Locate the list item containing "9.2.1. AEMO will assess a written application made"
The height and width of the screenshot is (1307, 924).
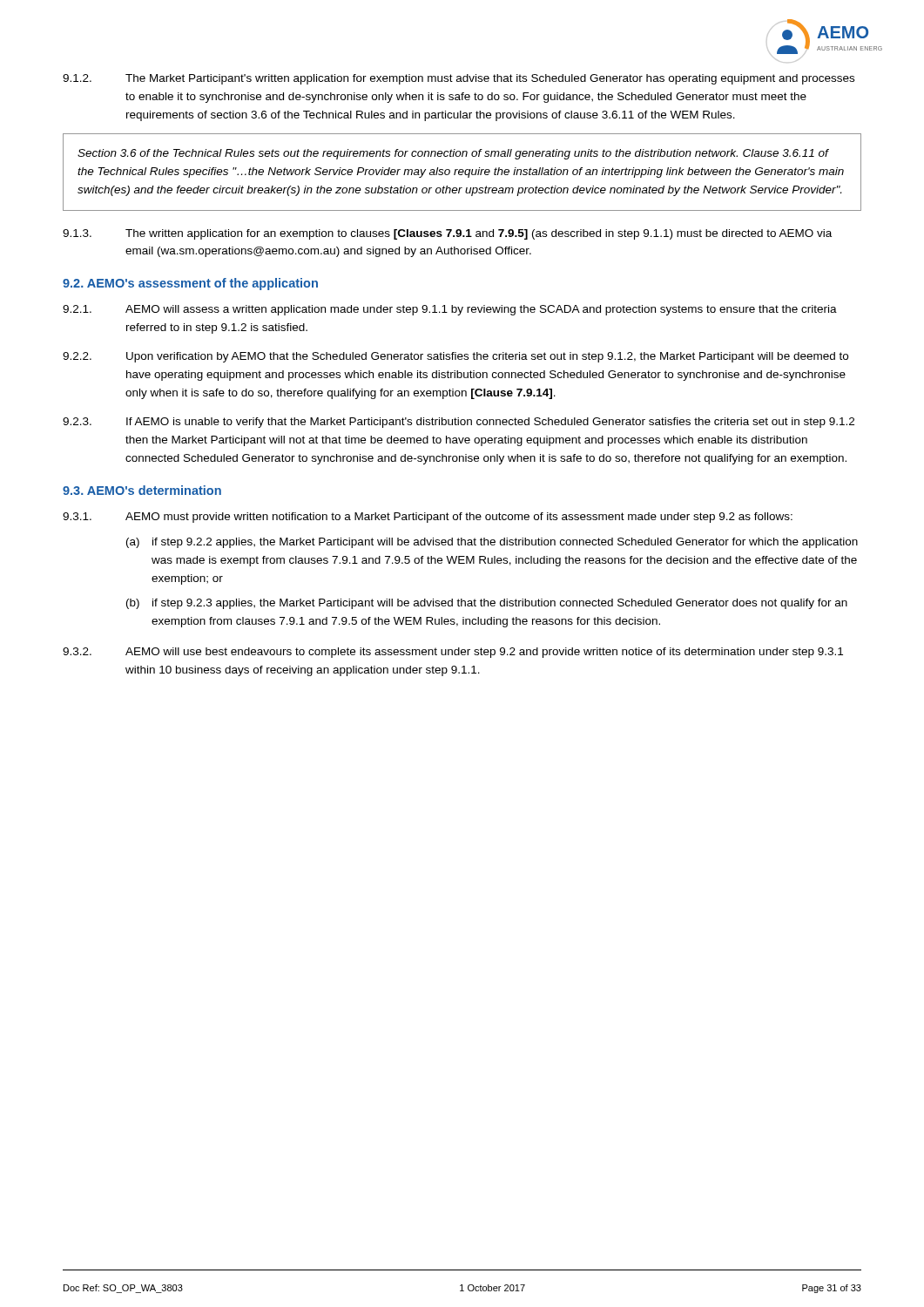point(462,319)
